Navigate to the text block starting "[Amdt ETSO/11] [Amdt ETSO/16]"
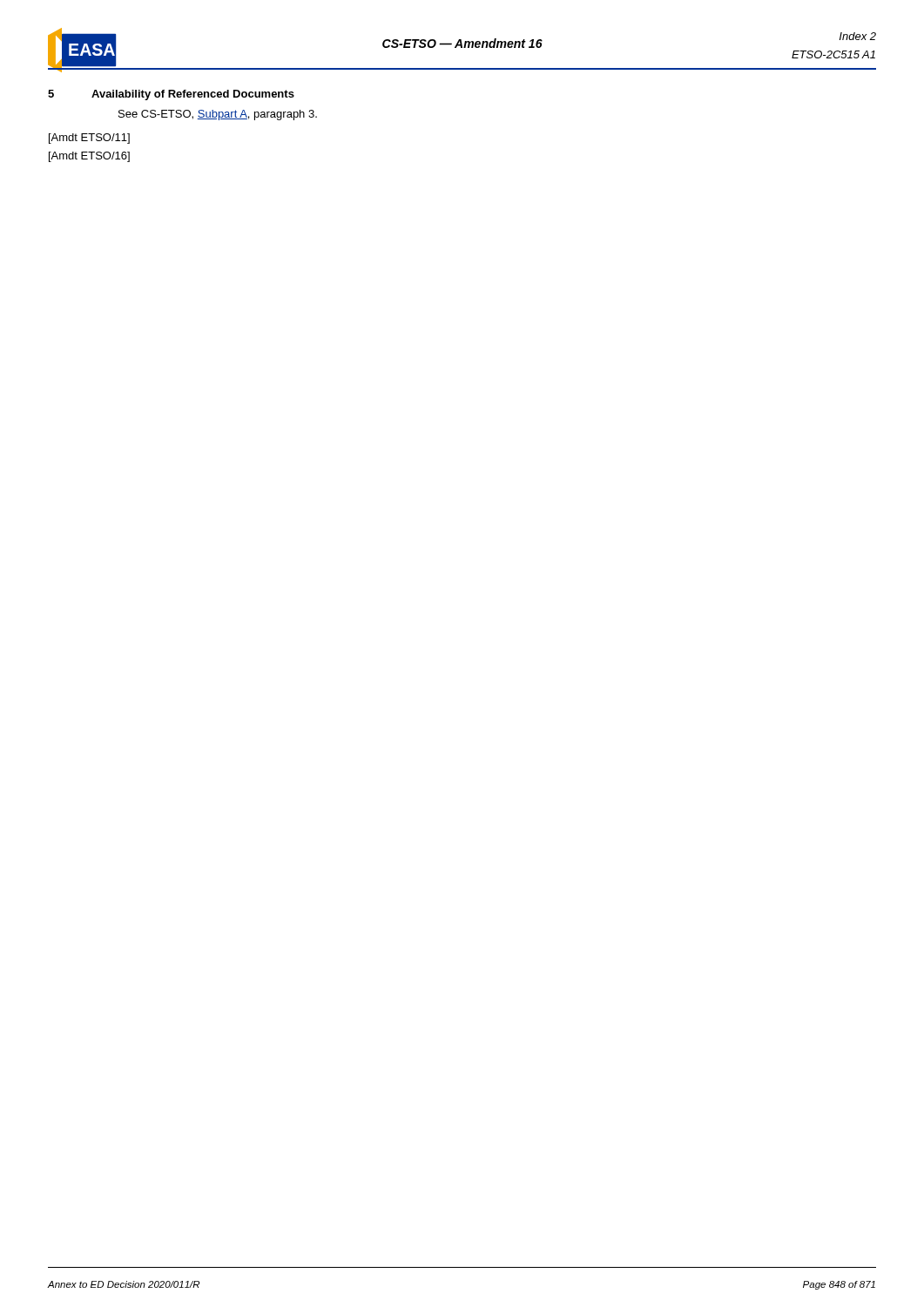Screen dimensions: 1307x924 [x=89, y=146]
